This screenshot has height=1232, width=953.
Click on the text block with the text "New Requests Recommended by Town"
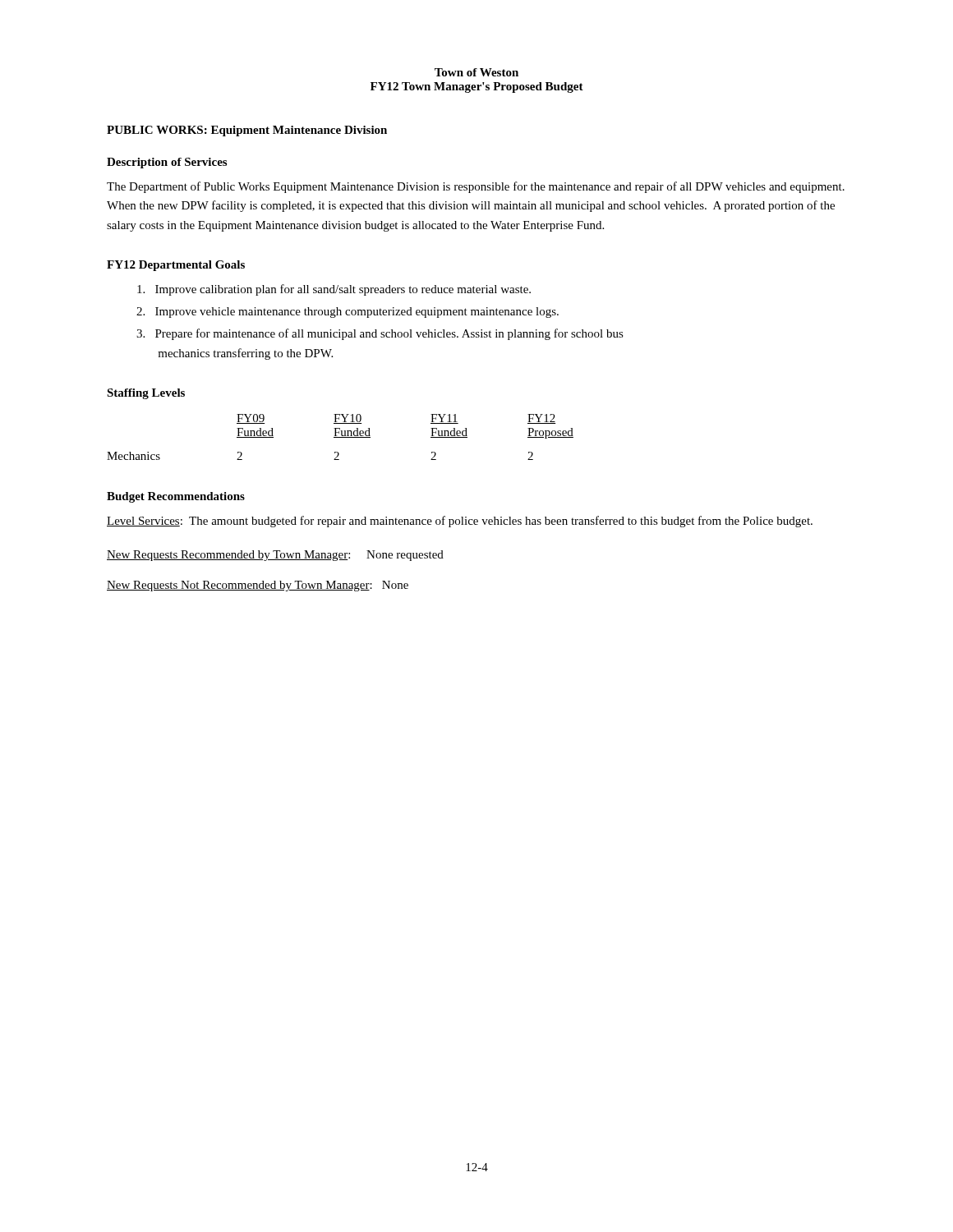pos(275,554)
